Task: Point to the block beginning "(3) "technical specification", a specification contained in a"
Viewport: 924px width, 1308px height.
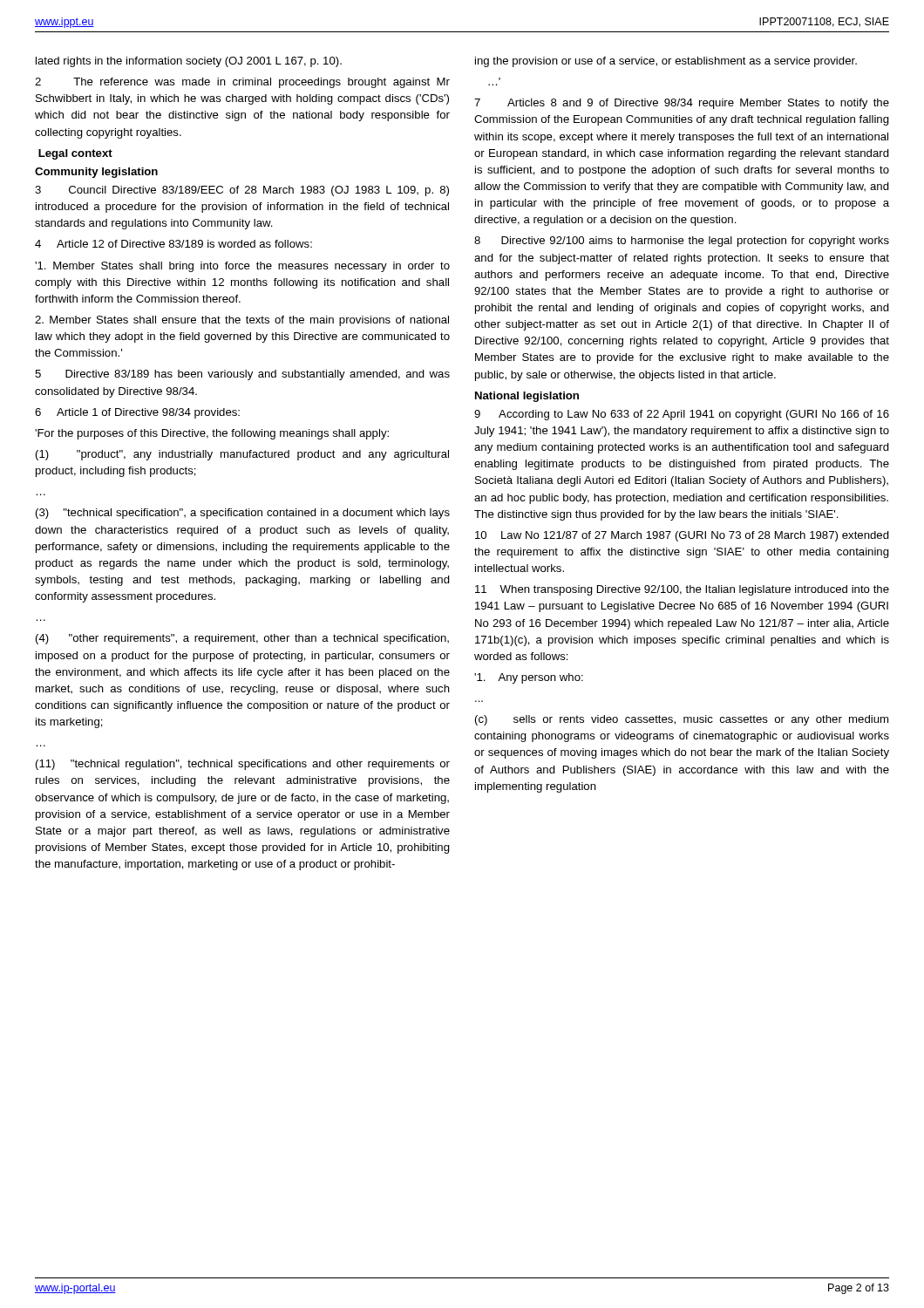Action: coord(242,554)
